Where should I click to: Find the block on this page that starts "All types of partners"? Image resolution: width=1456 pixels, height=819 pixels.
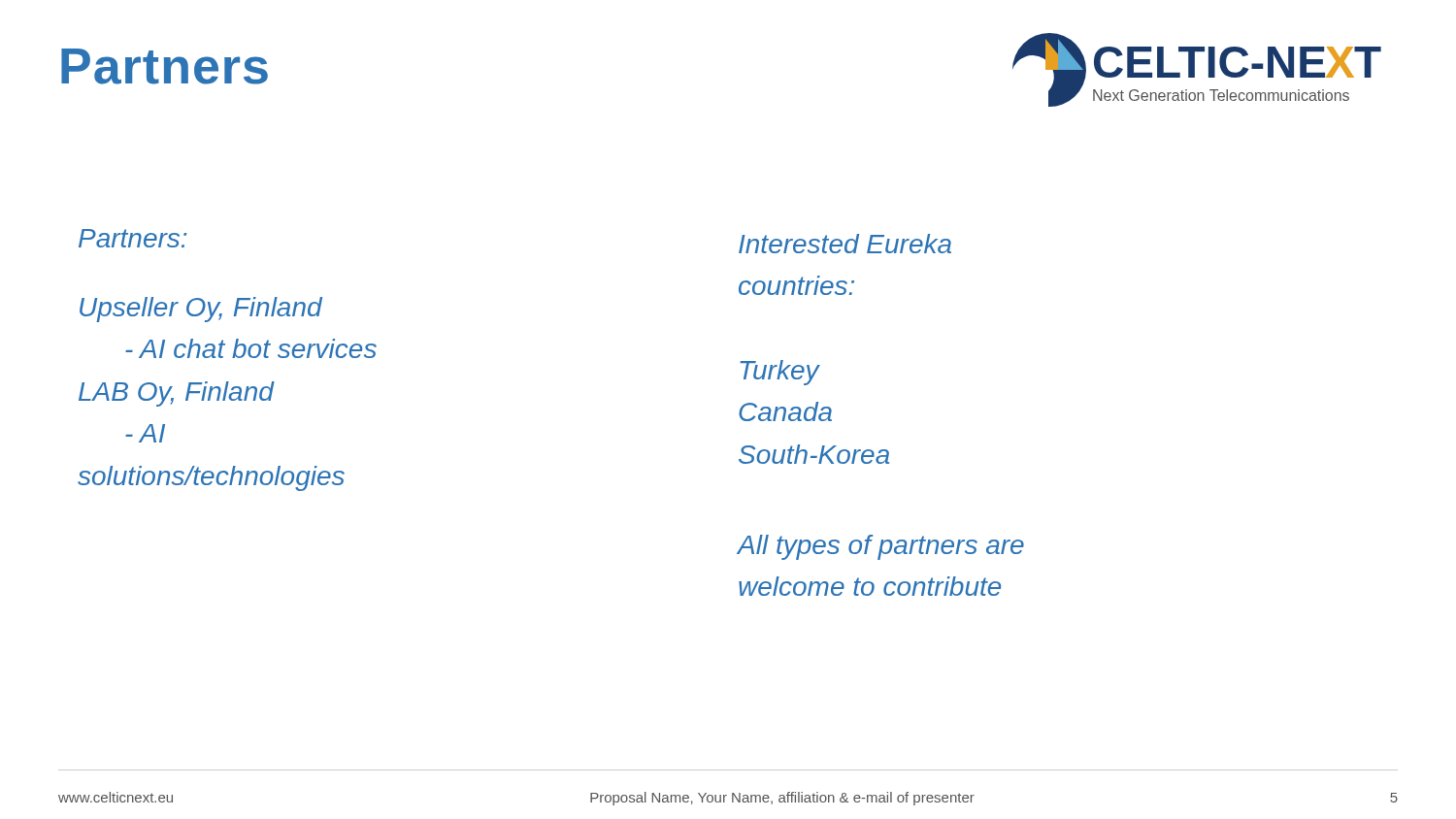[x=881, y=566]
